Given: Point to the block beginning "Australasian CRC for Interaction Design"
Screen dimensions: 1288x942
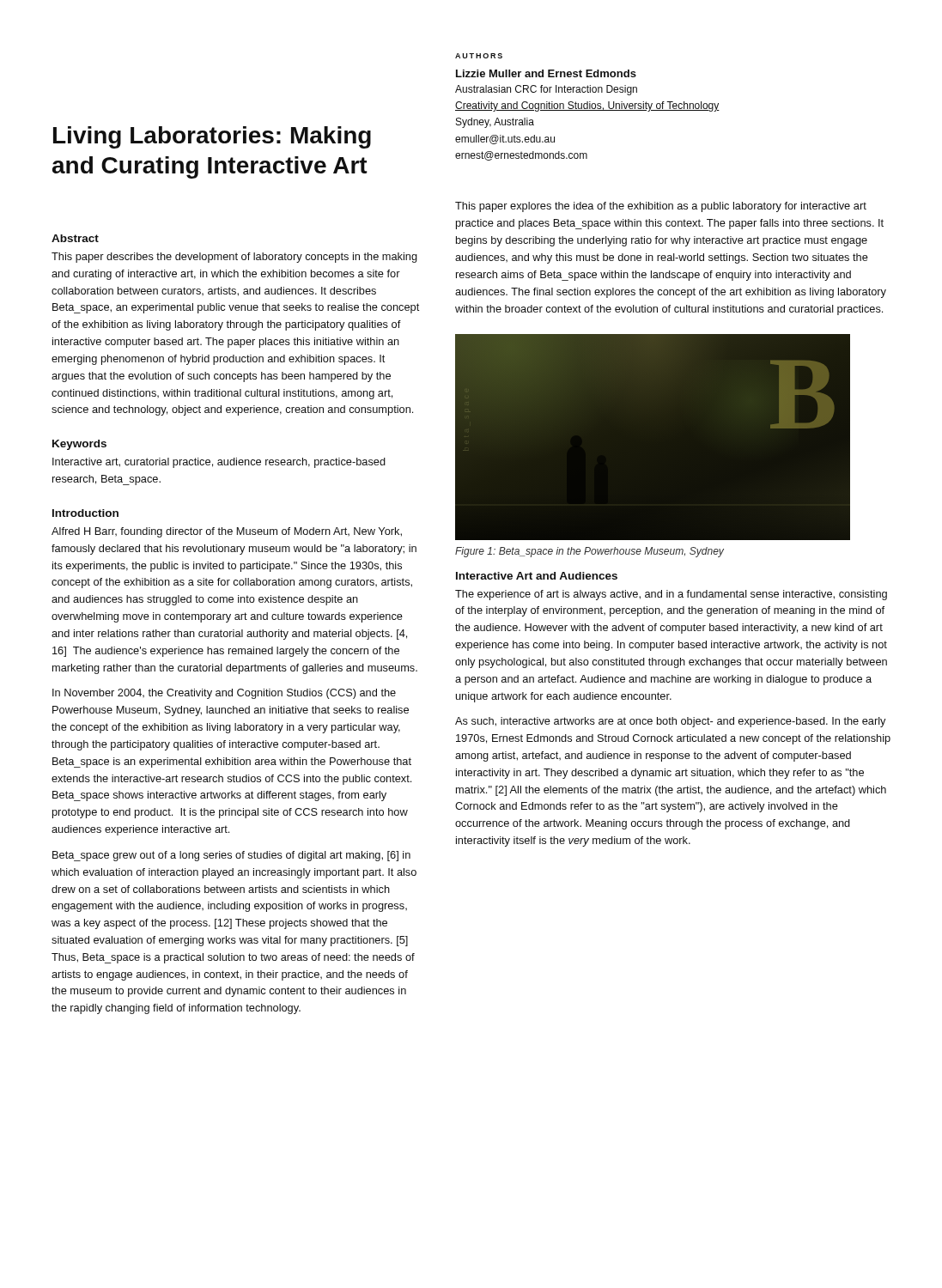Looking at the screenshot, I should pos(546,90).
